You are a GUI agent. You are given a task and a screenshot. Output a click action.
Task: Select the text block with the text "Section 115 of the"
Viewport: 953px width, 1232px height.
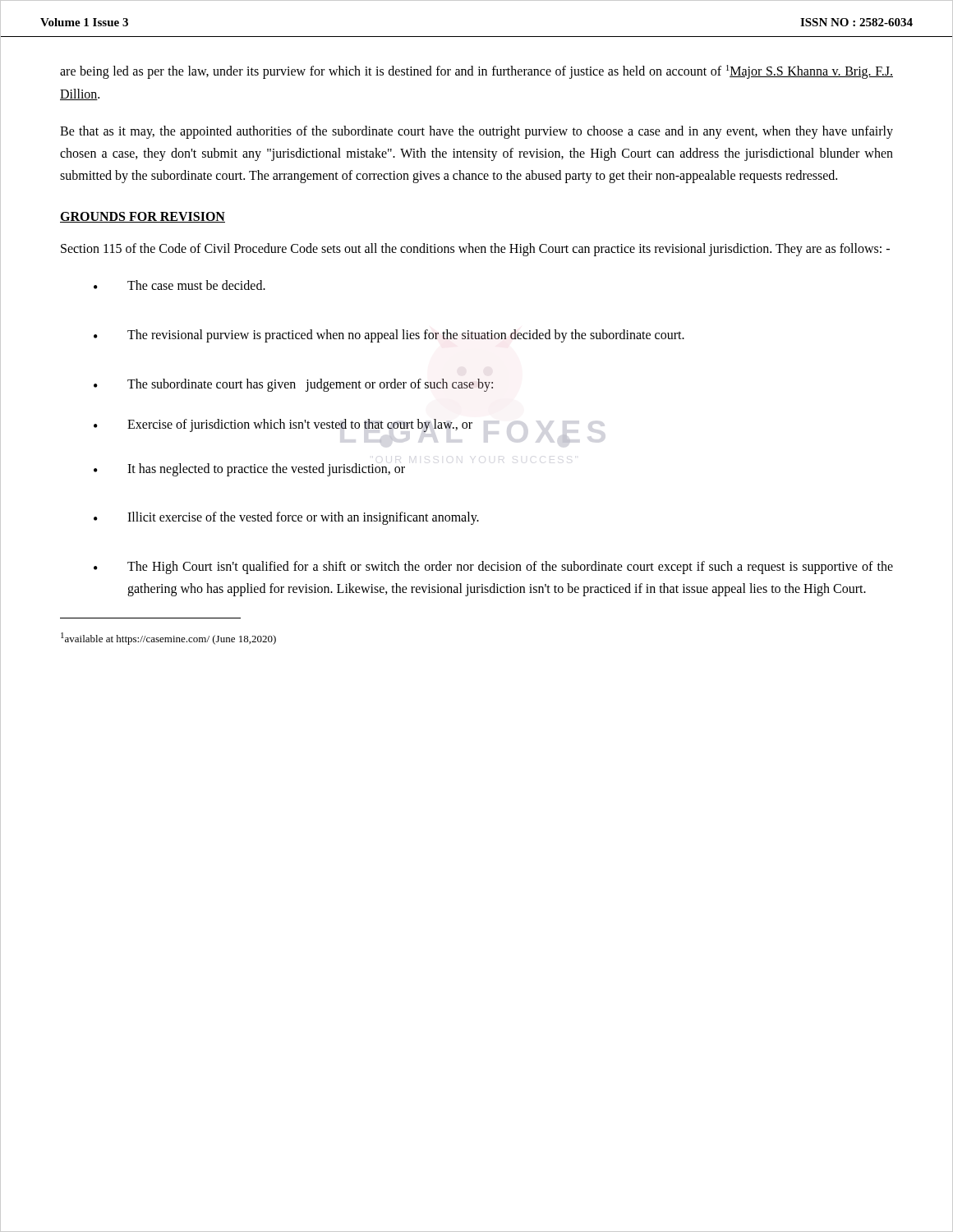pyautogui.click(x=475, y=249)
